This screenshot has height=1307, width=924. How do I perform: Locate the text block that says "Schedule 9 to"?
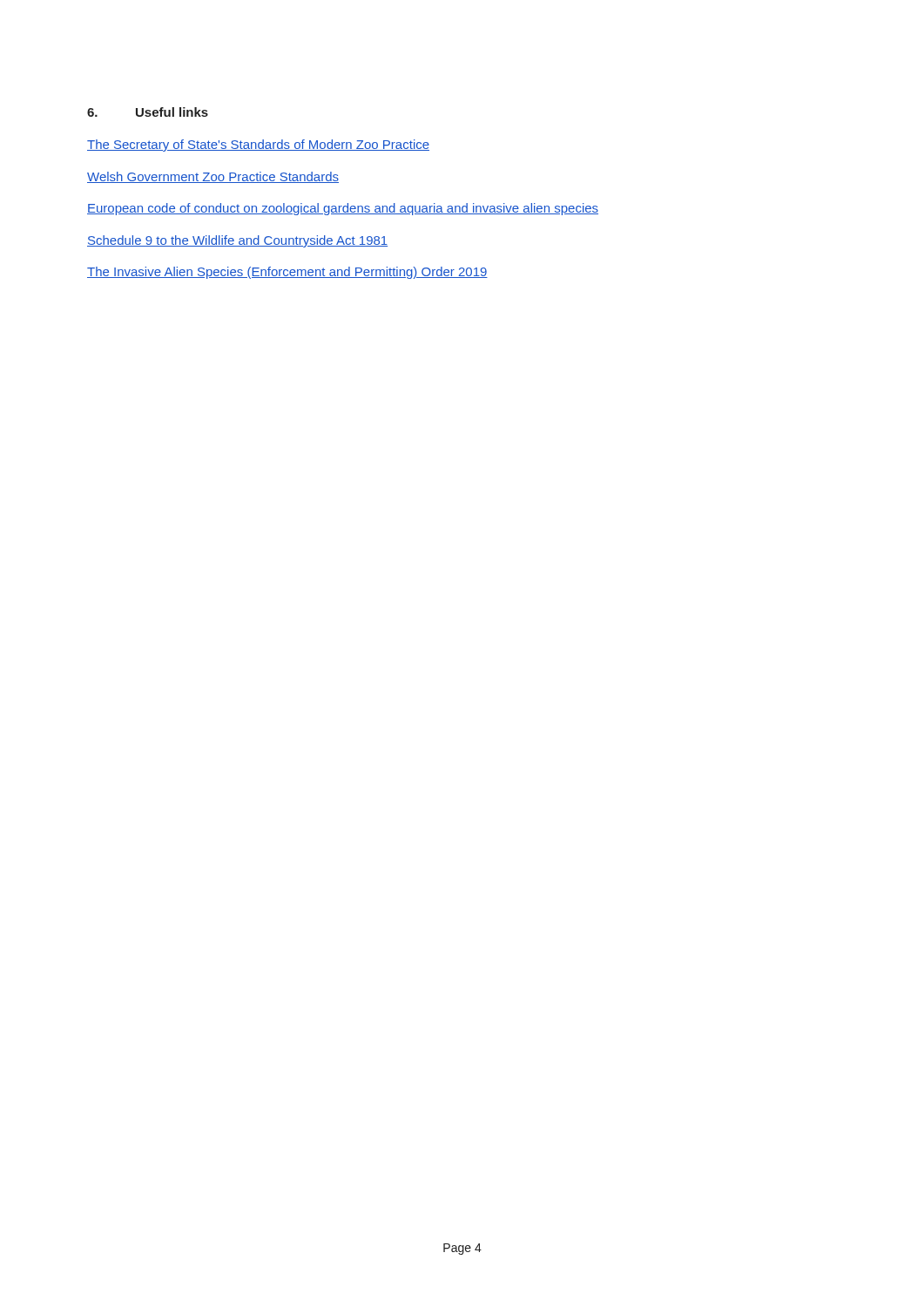pyautogui.click(x=237, y=240)
